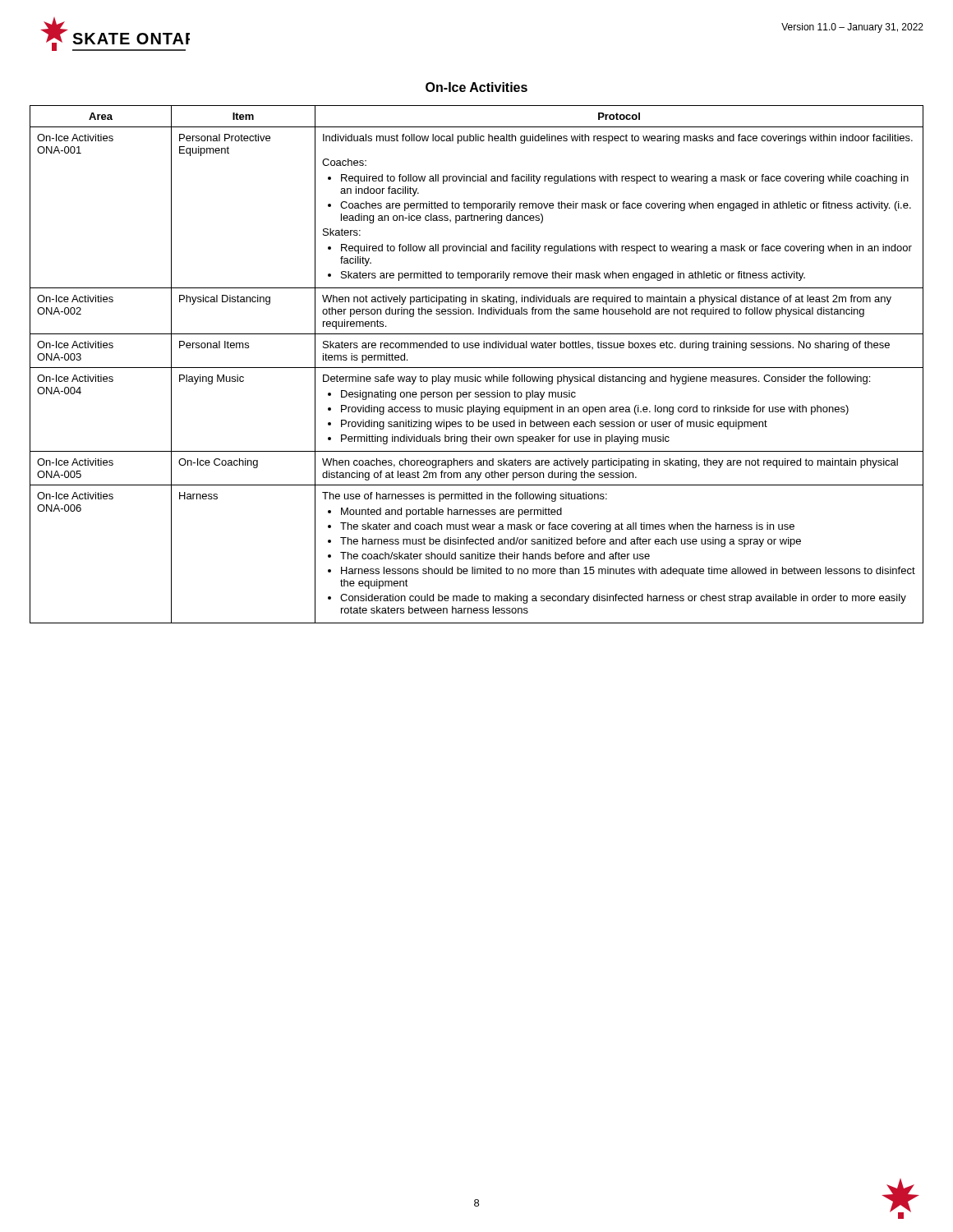Locate the table with the text "Playing Music"

click(x=476, y=364)
